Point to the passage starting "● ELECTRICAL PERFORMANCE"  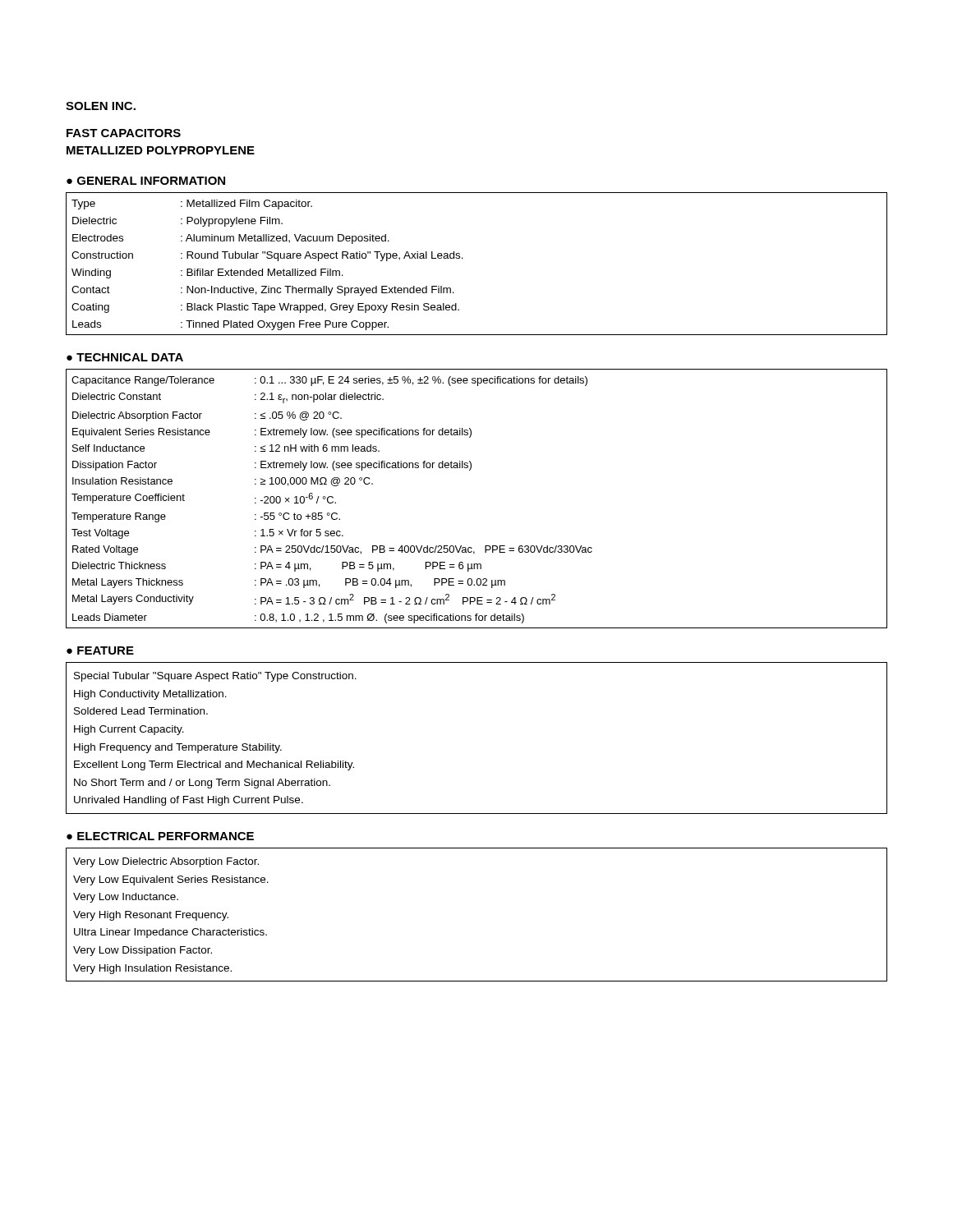[160, 836]
